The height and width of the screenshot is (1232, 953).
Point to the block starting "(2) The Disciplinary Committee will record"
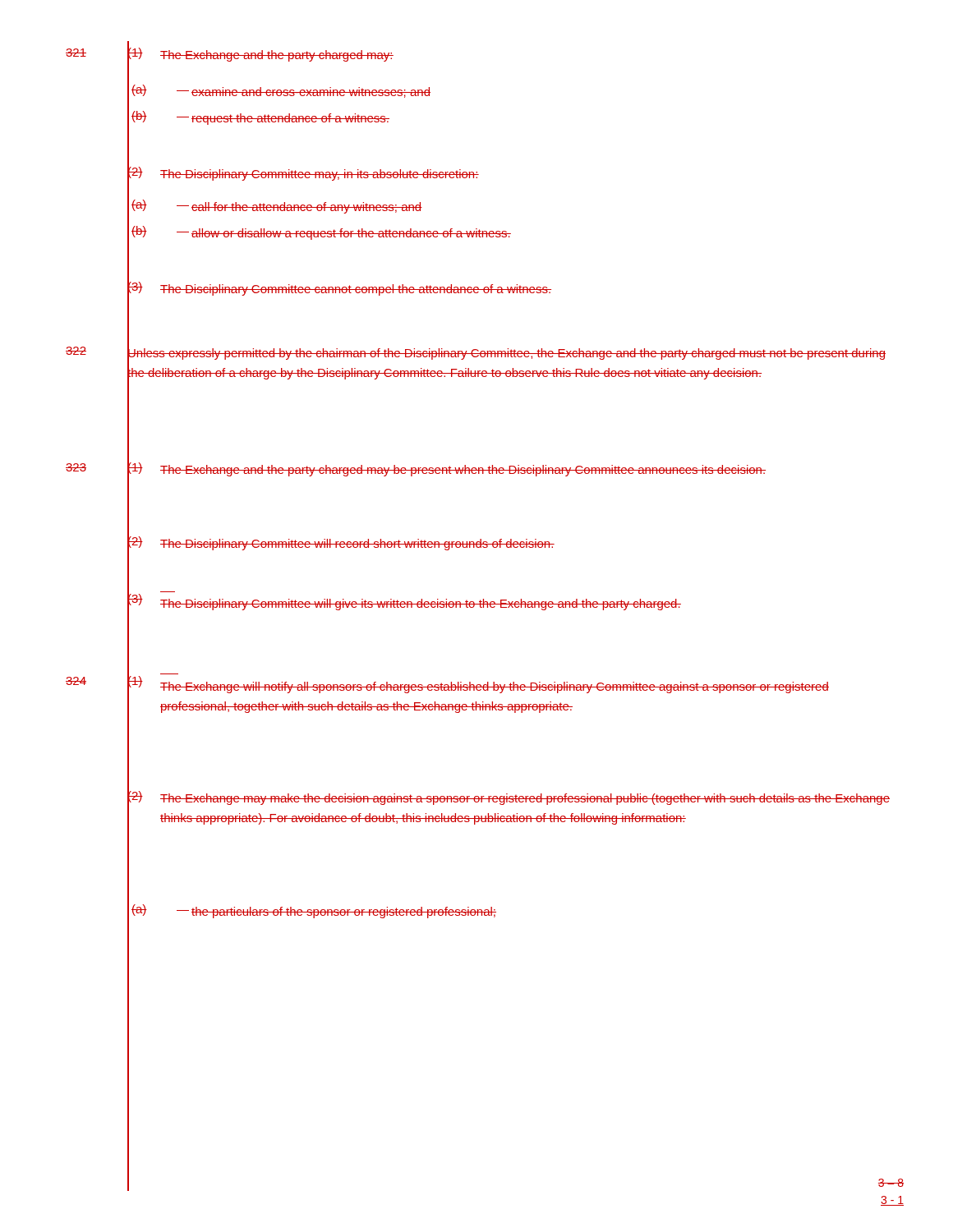341,544
